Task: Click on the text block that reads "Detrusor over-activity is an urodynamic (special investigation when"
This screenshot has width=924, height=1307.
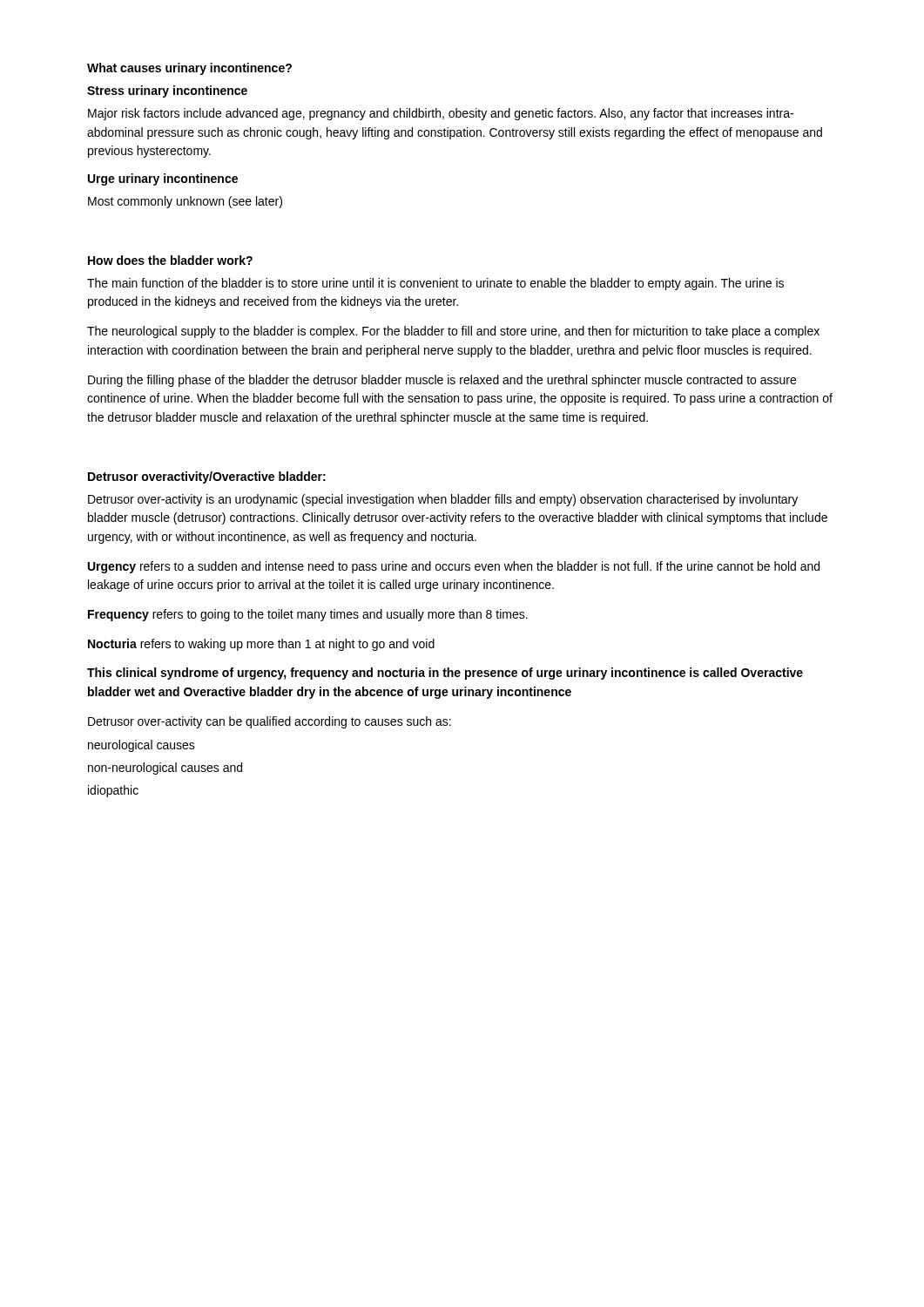Action: 457,518
